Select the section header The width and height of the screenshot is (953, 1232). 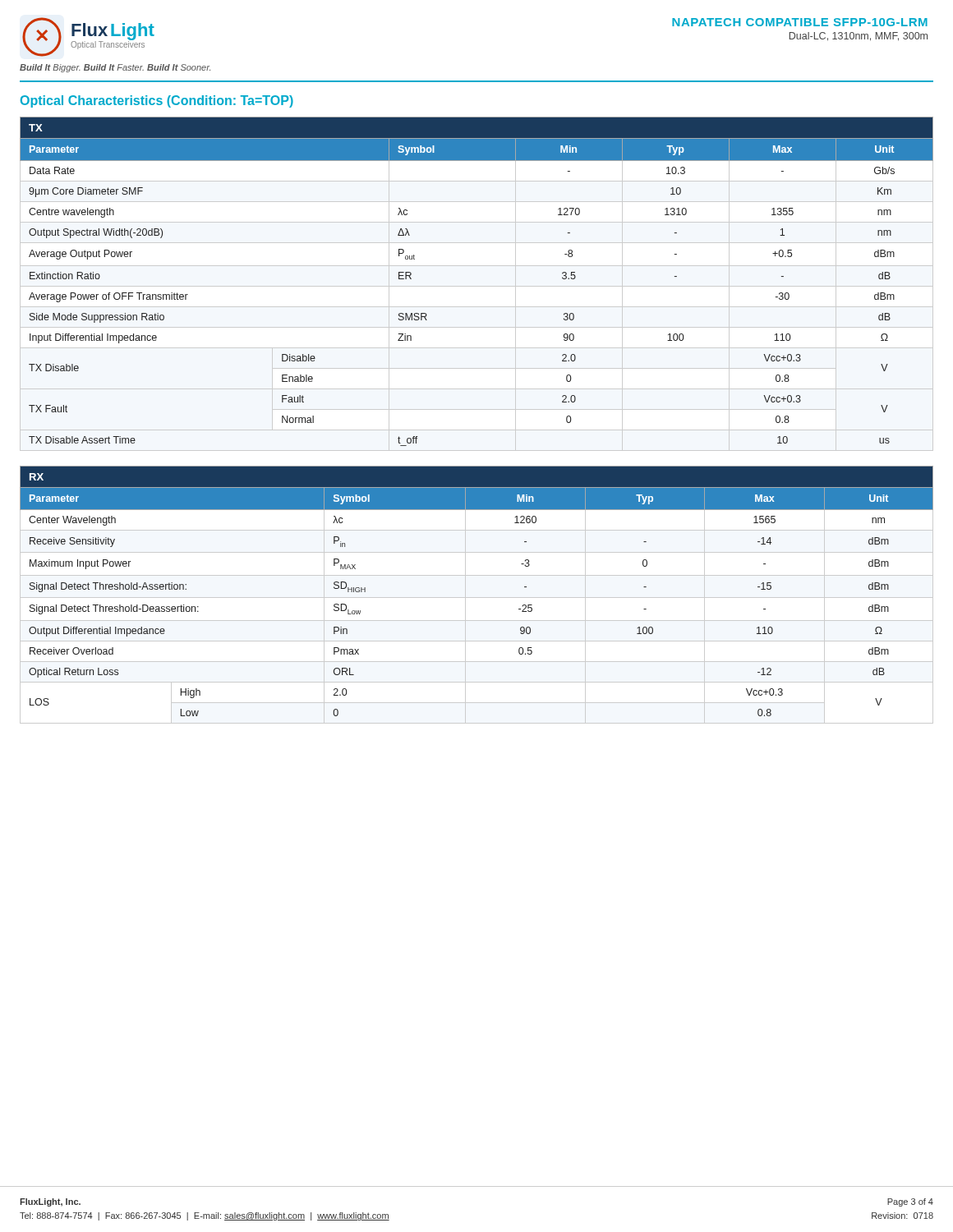pos(157,101)
